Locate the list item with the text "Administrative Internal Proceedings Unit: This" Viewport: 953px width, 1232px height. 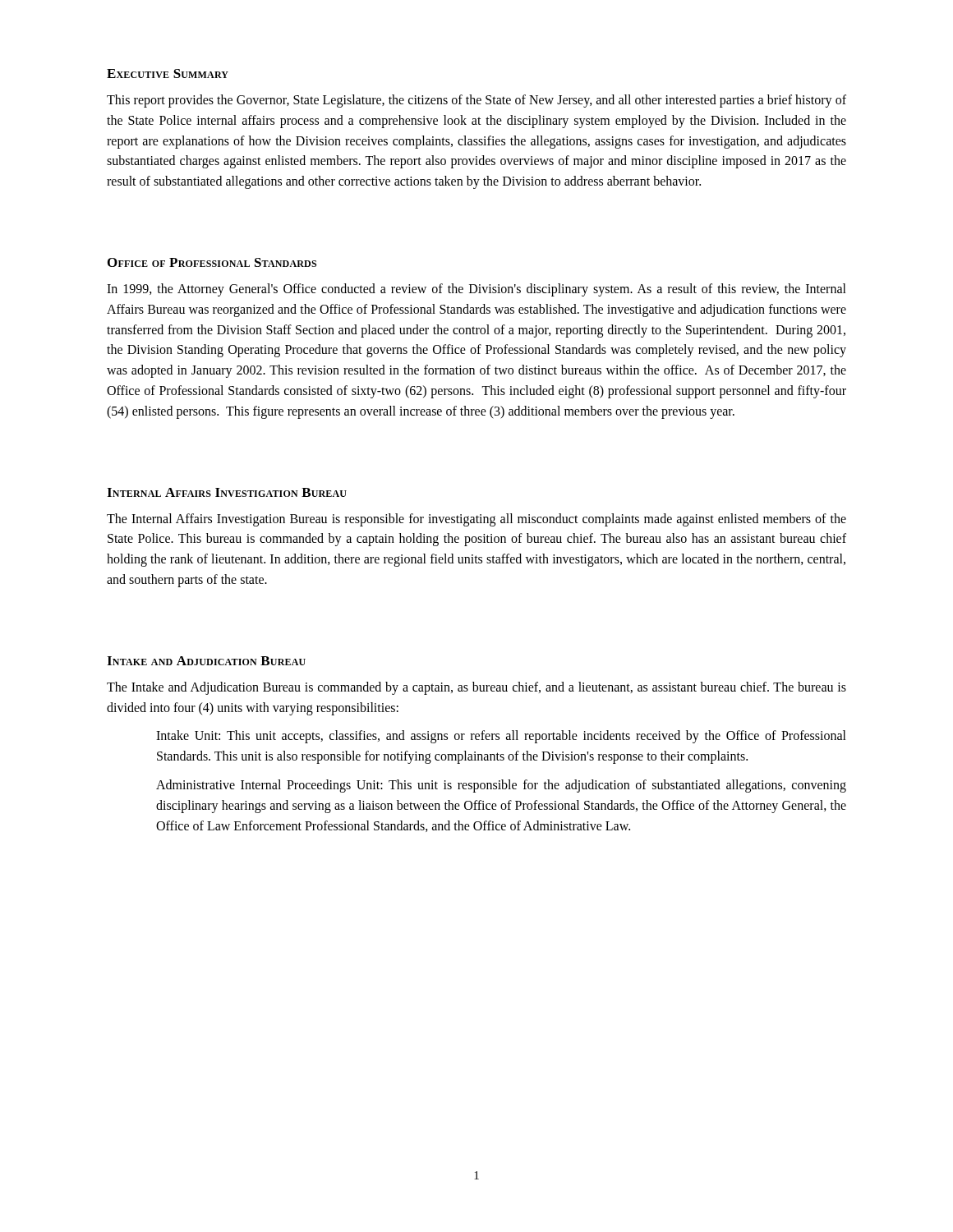pyautogui.click(x=501, y=805)
